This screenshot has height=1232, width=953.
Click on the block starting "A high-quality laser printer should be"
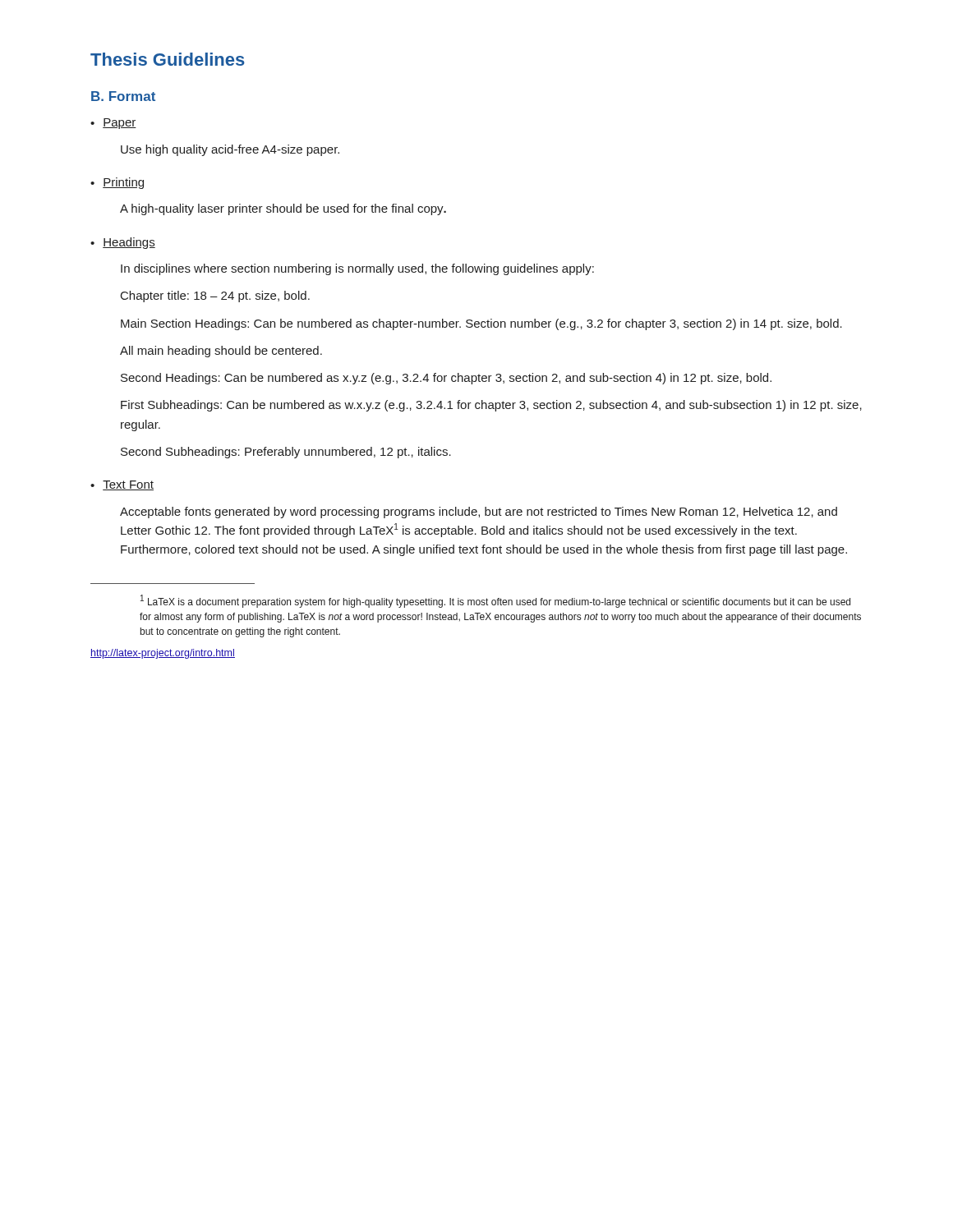coord(283,209)
